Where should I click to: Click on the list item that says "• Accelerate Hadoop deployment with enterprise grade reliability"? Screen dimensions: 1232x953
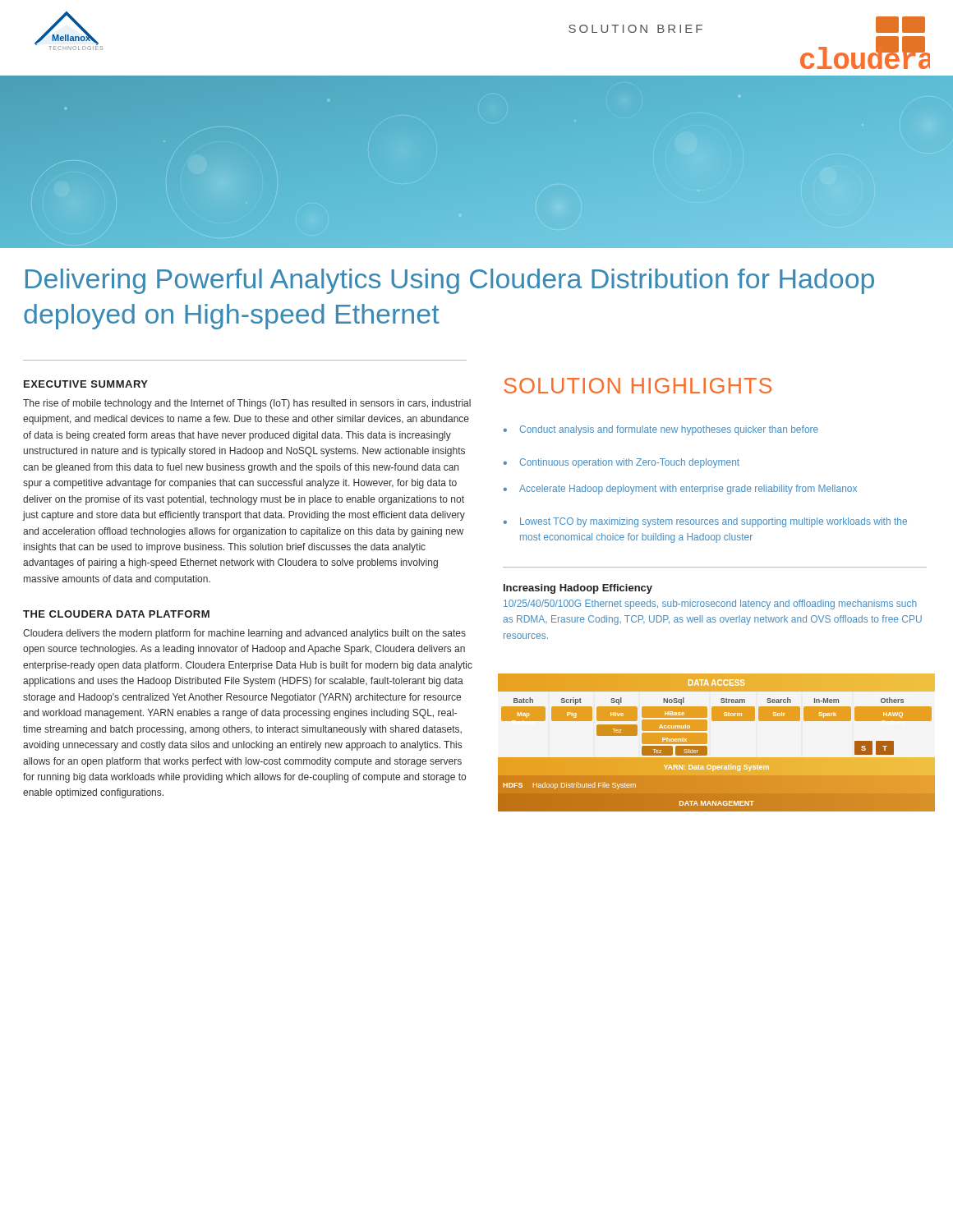680,489
